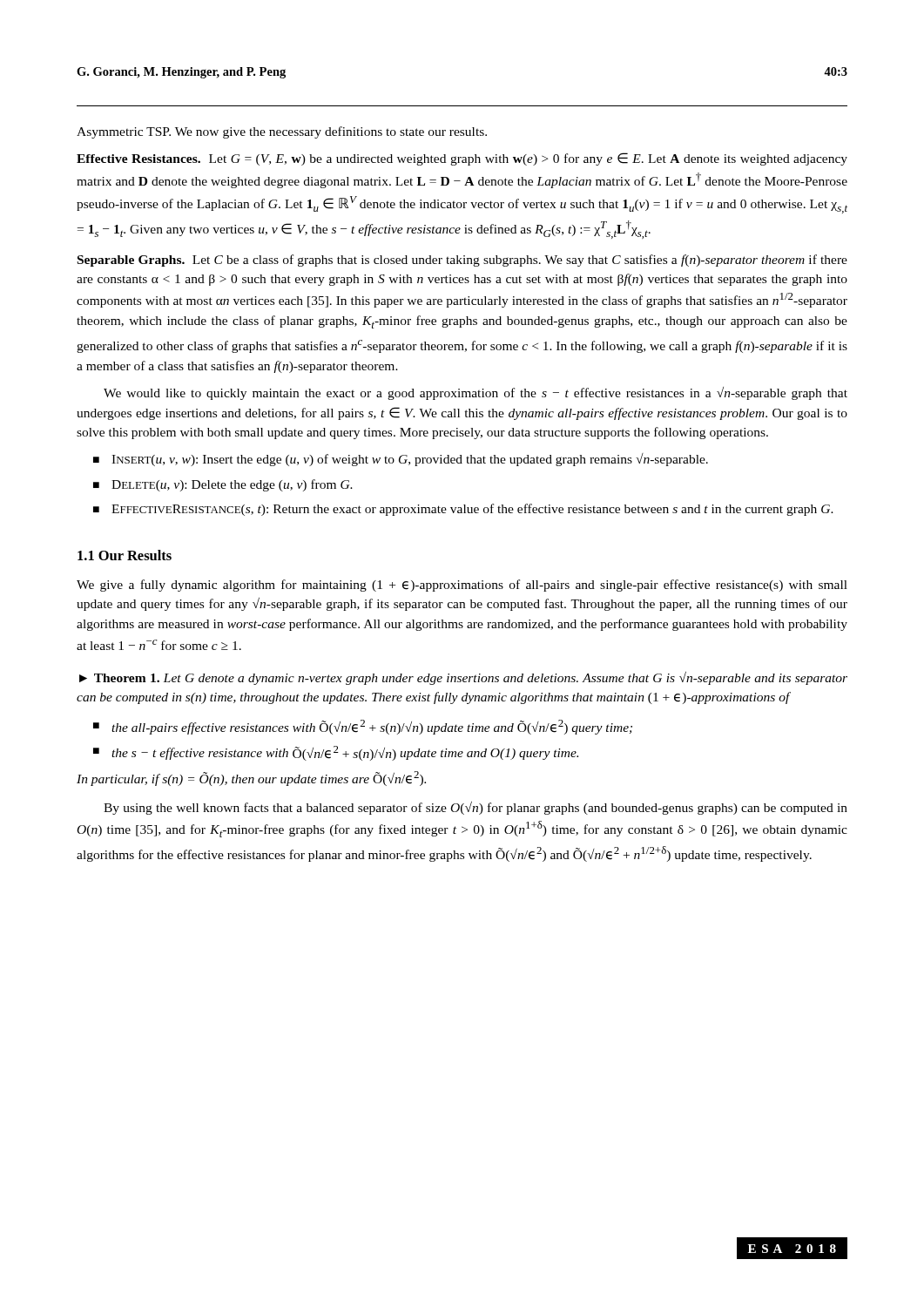
Task: Navigate to the passage starting "We give a fully dynamic"
Action: (462, 615)
